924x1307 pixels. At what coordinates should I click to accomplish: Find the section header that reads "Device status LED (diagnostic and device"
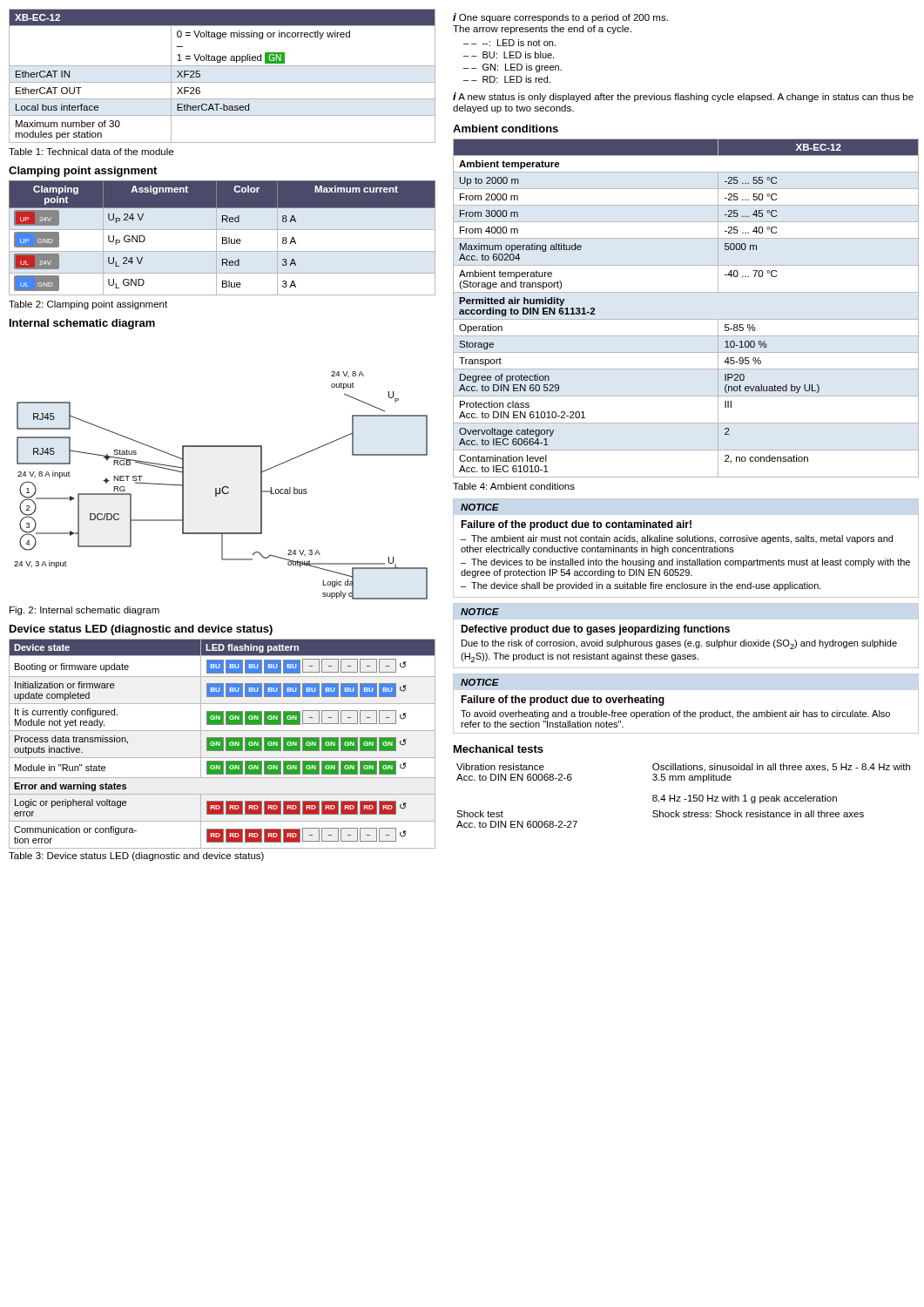click(x=141, y=629)
